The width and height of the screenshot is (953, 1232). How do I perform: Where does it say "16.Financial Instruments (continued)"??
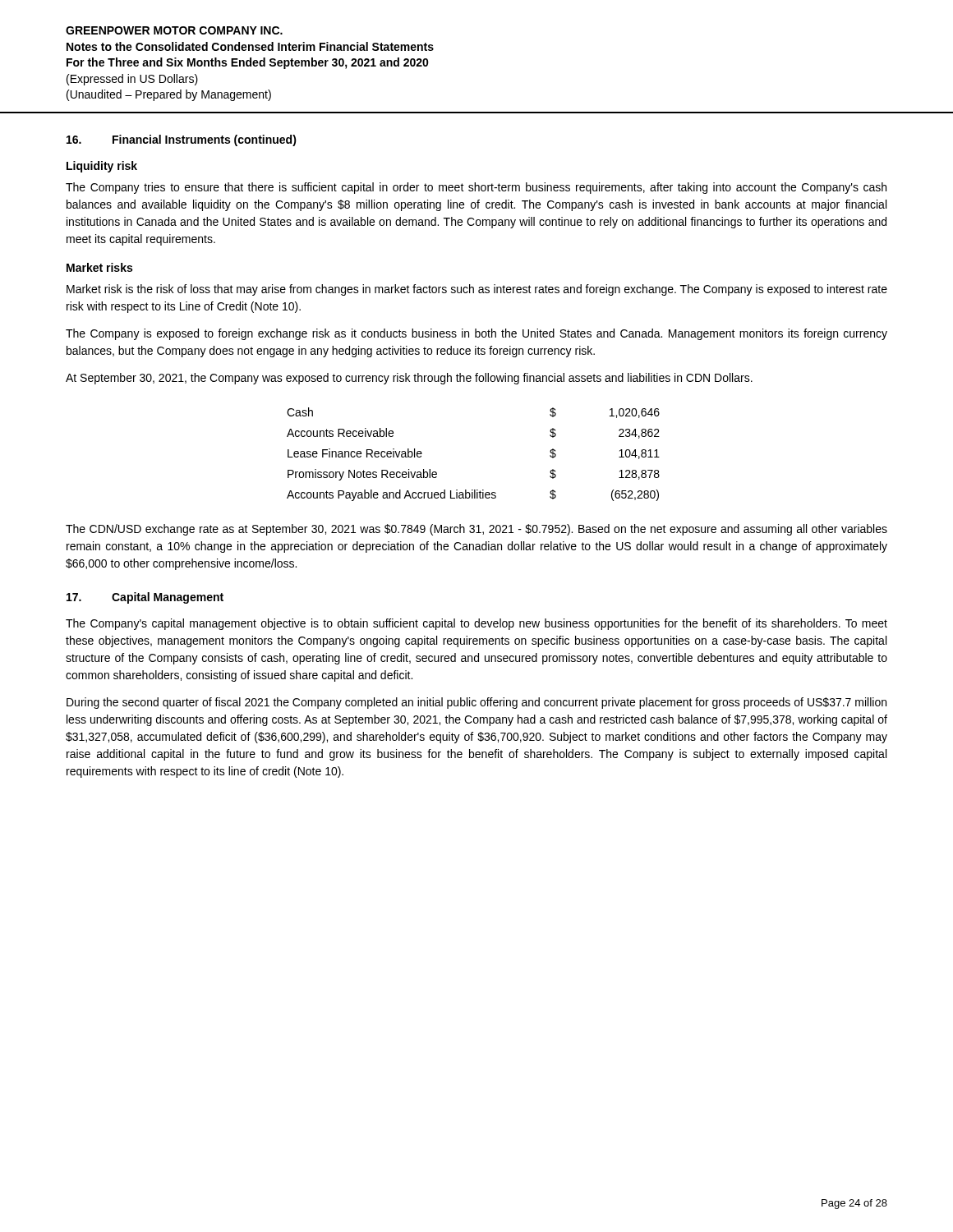[181, 140]
